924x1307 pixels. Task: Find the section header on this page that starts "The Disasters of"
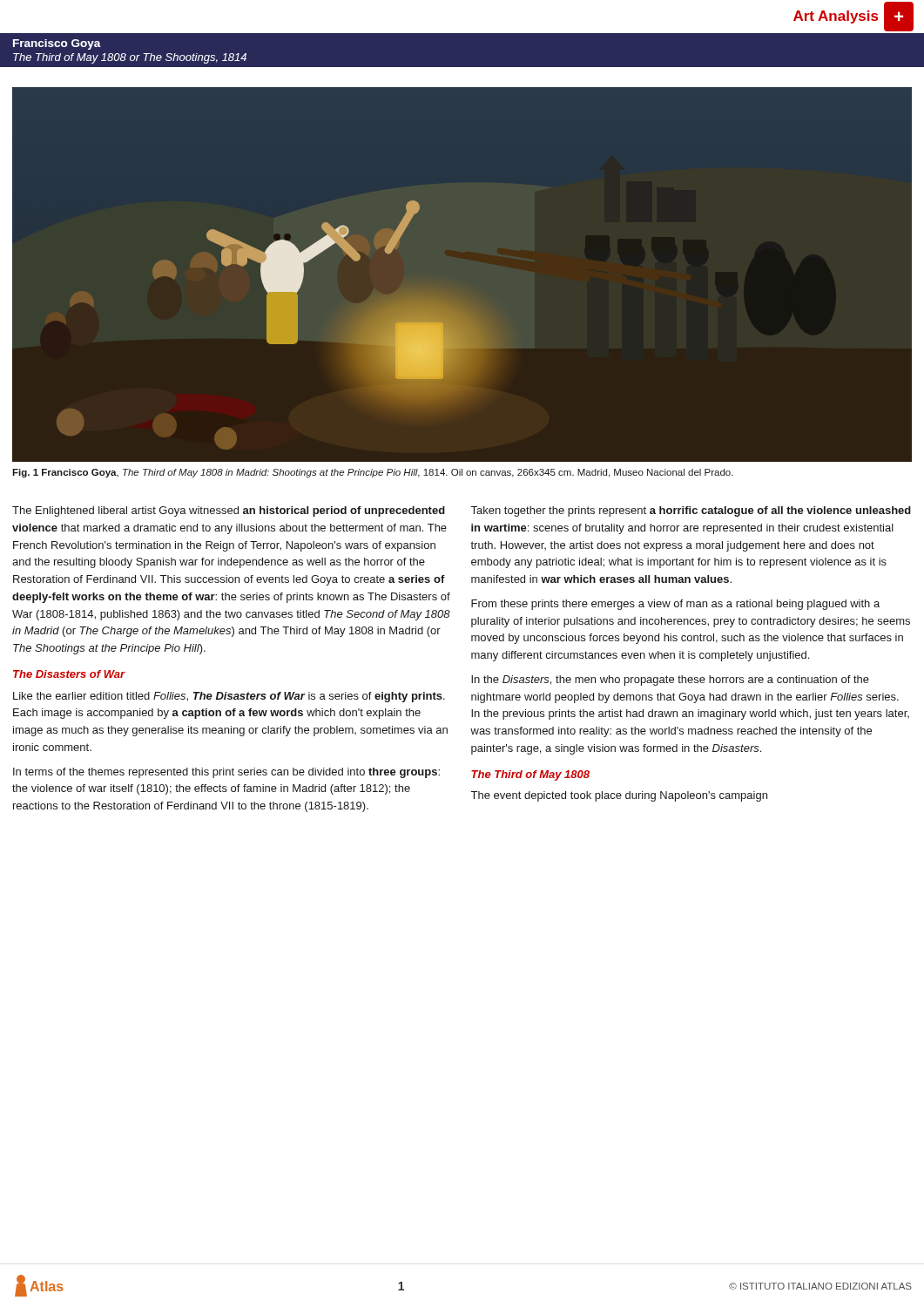pyautogui.click(x=68, y=674)
